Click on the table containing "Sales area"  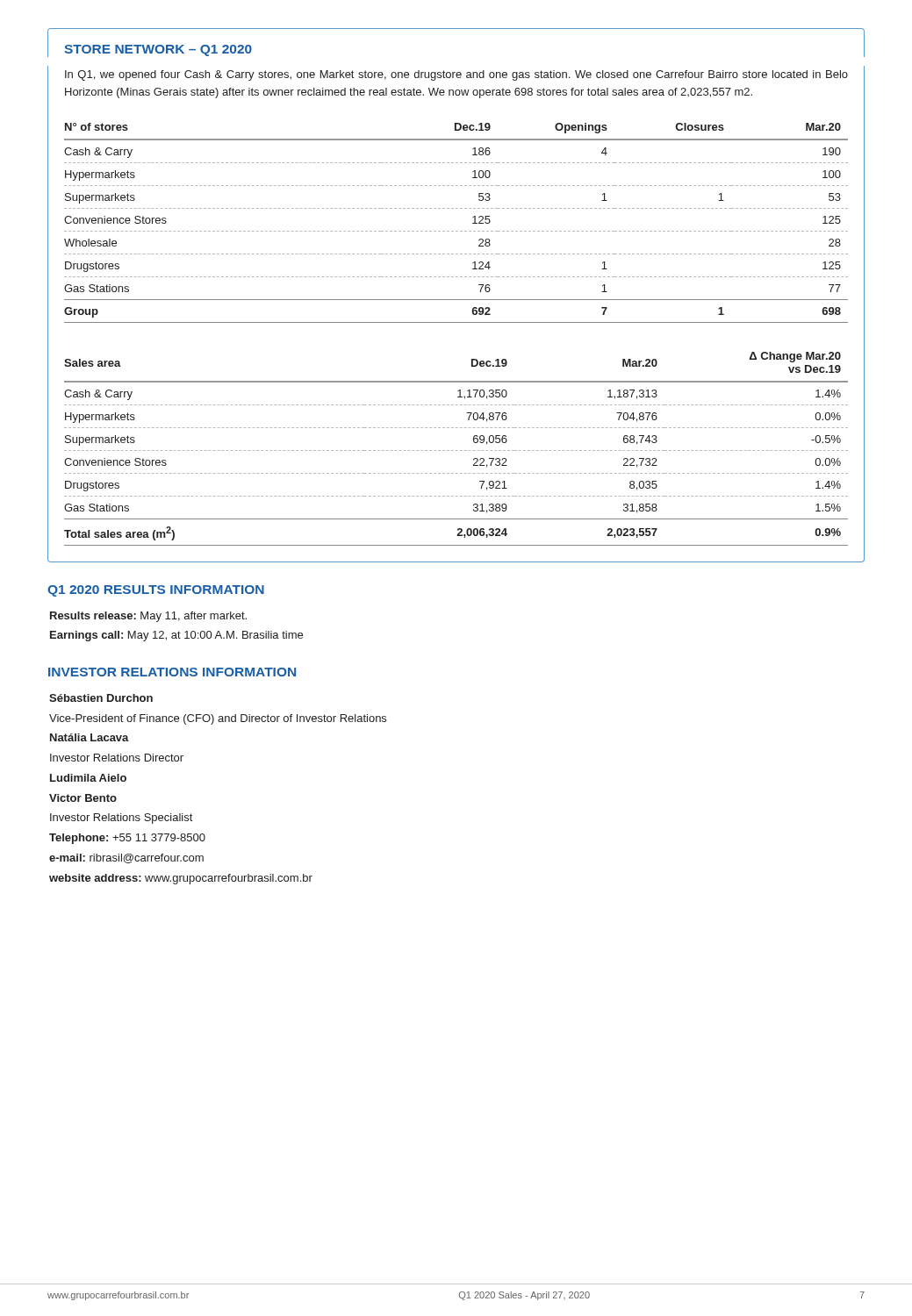click(x=456, y=445)
